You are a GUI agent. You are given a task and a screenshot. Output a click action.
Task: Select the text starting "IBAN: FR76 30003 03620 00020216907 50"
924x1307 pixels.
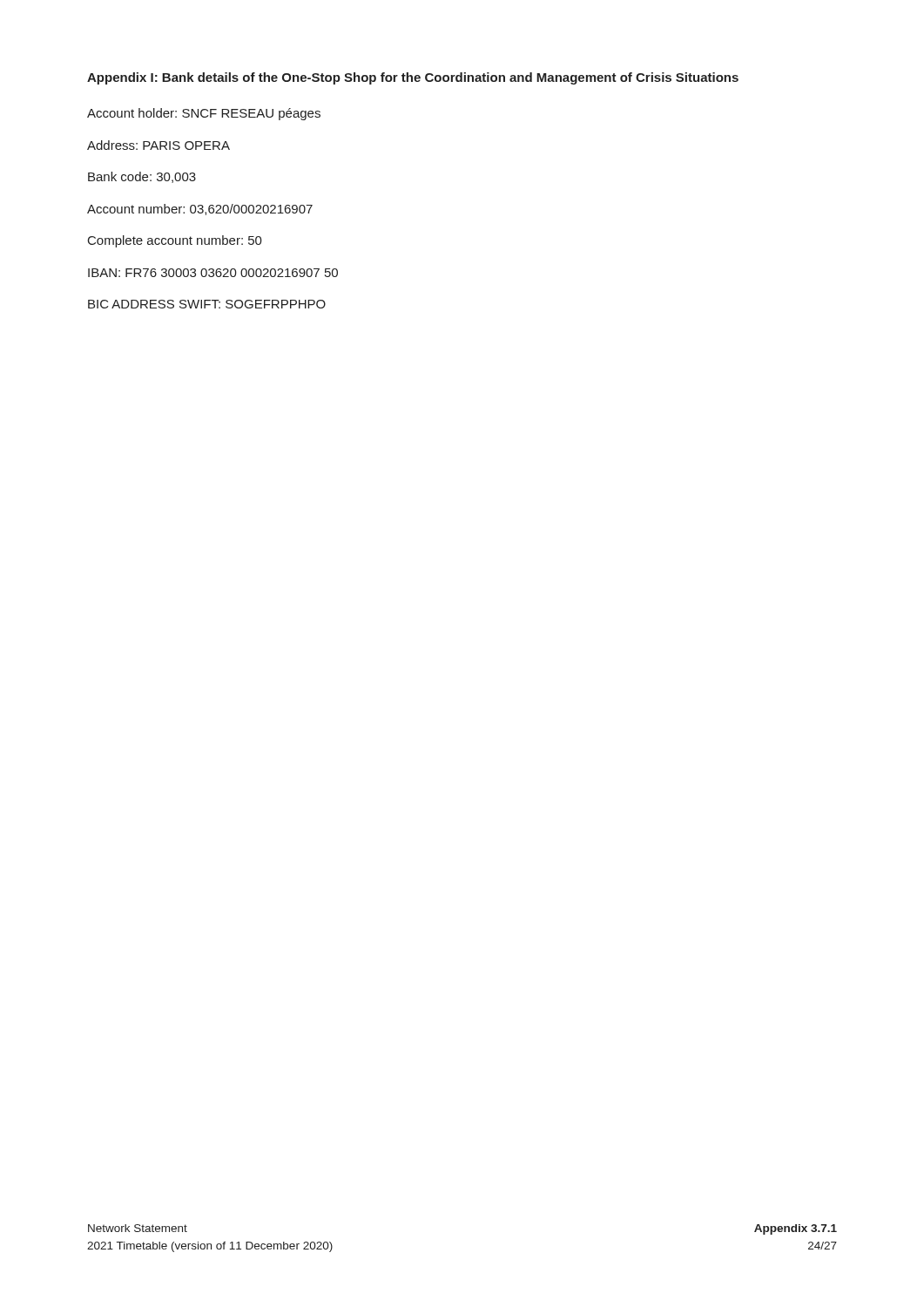pyautogui.click(x=213, y=272)
